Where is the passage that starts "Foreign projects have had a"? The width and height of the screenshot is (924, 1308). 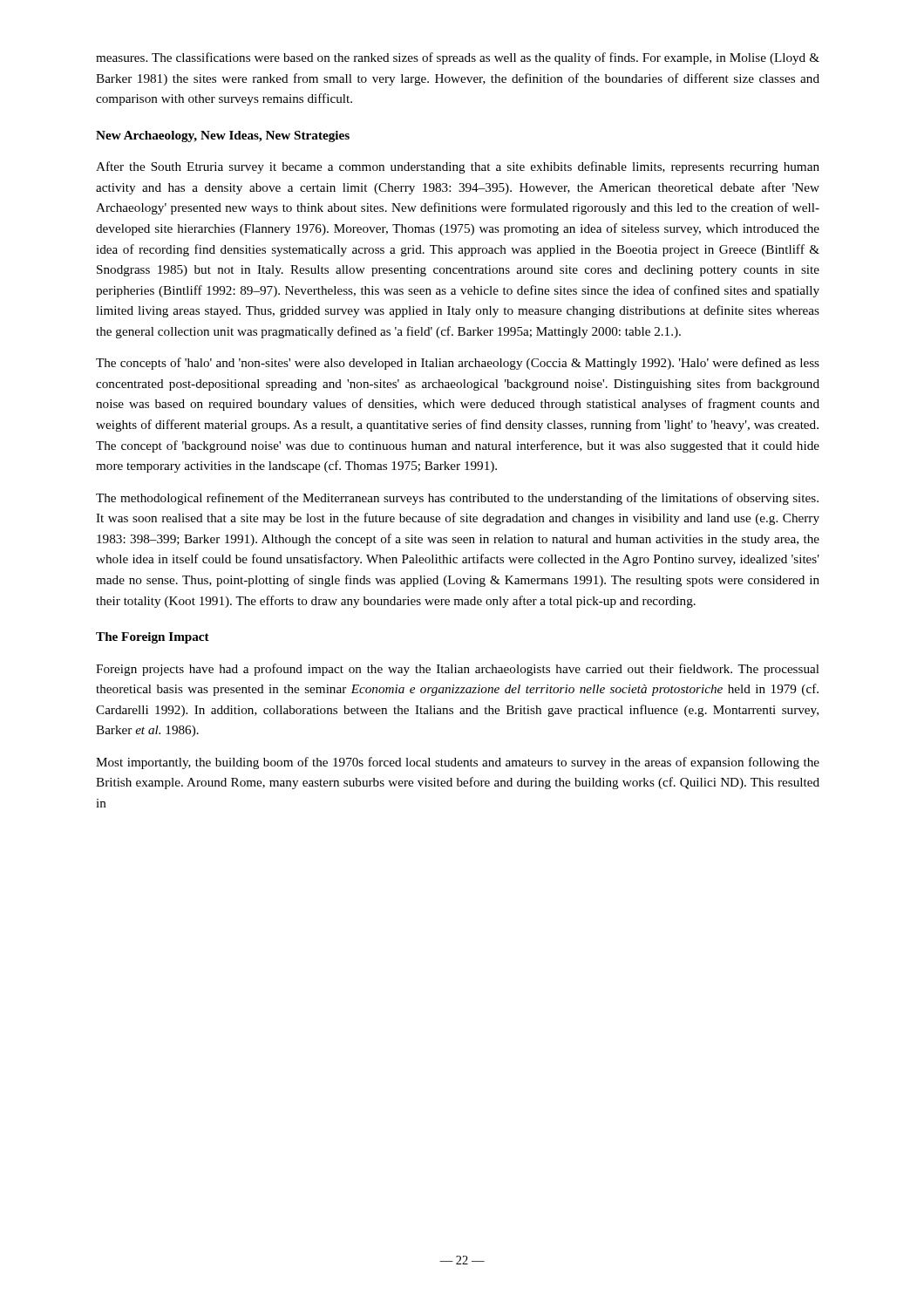[x=458, y=699]
